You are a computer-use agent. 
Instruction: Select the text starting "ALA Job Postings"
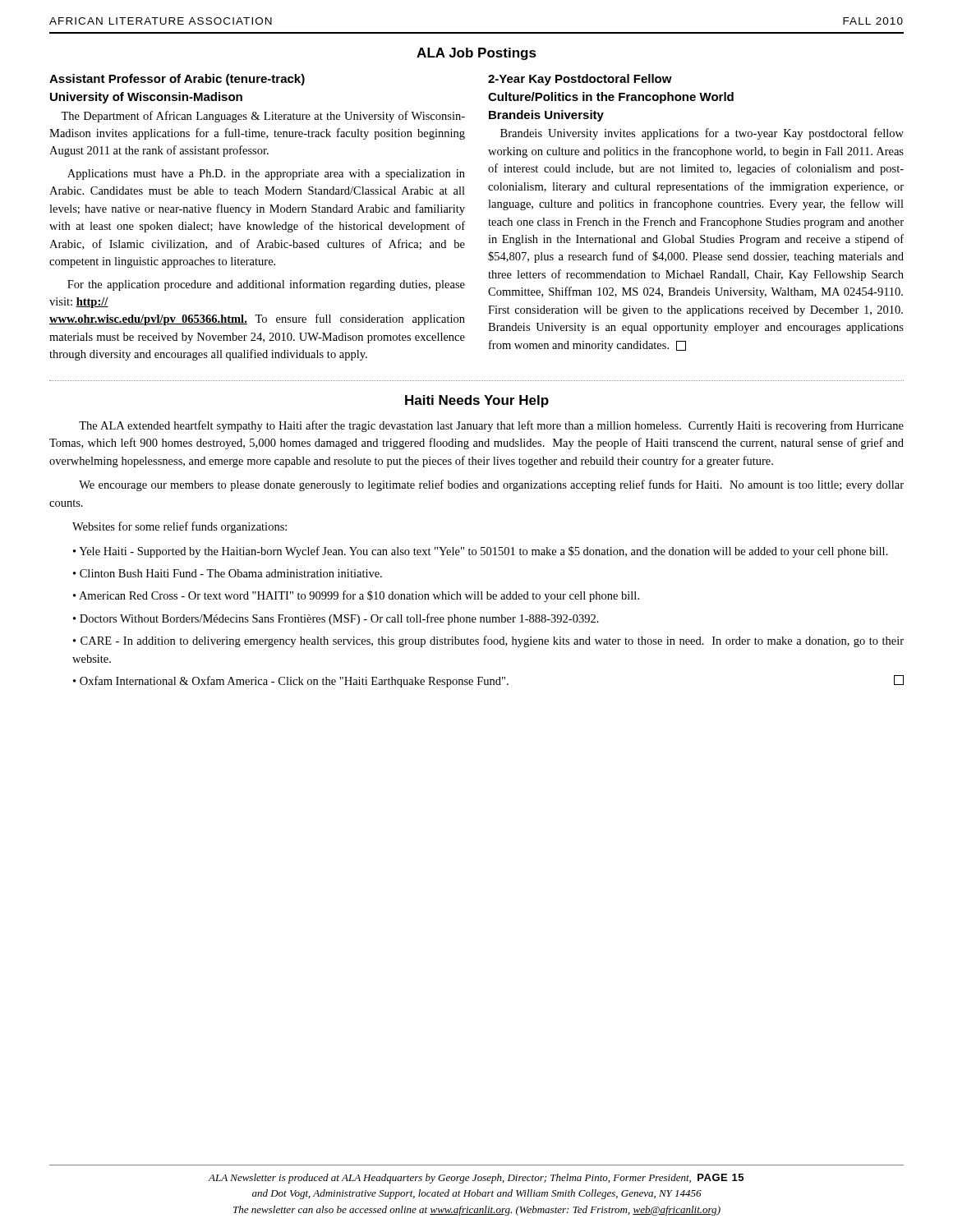(476, 53)
